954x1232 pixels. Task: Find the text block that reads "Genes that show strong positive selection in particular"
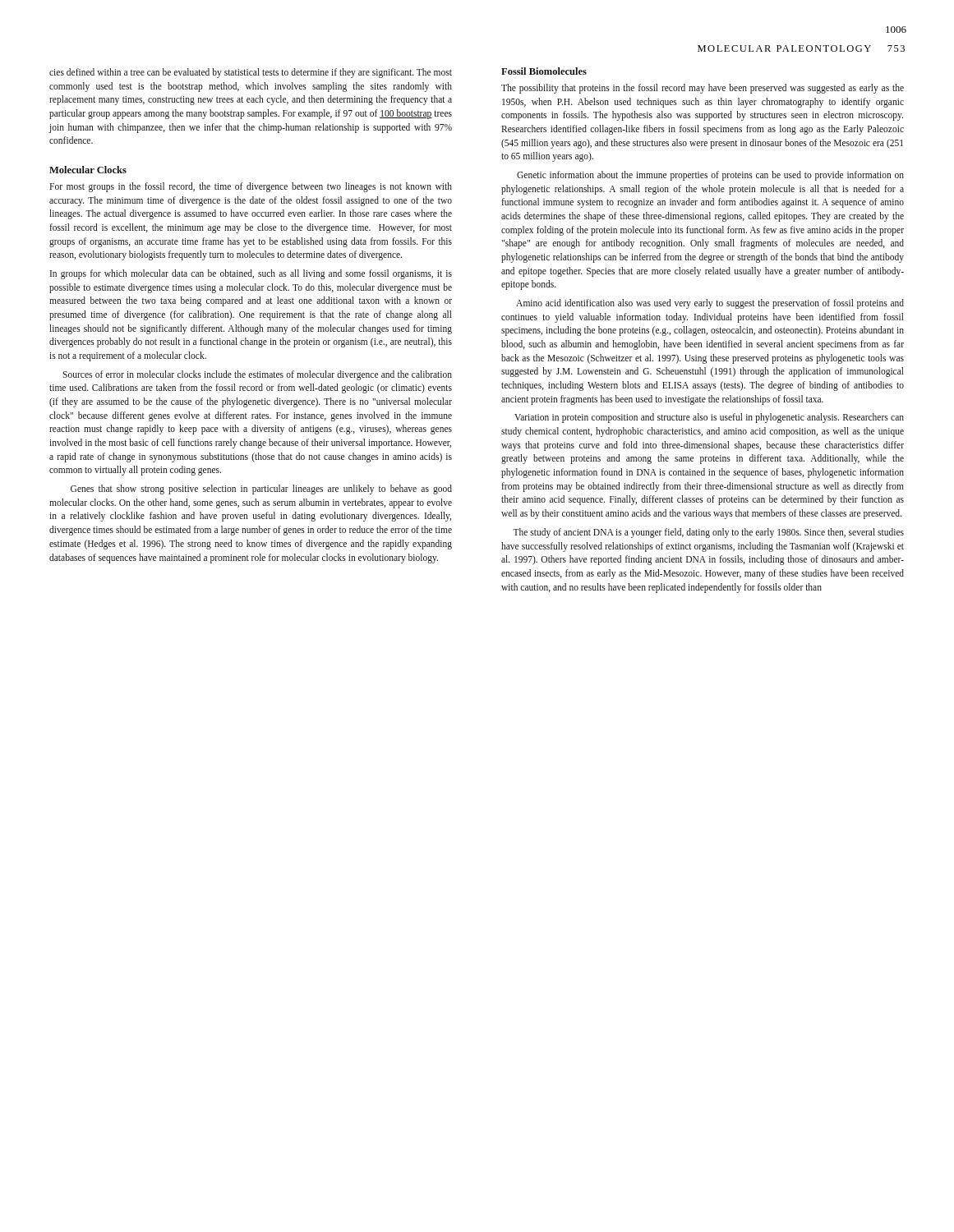251,523
